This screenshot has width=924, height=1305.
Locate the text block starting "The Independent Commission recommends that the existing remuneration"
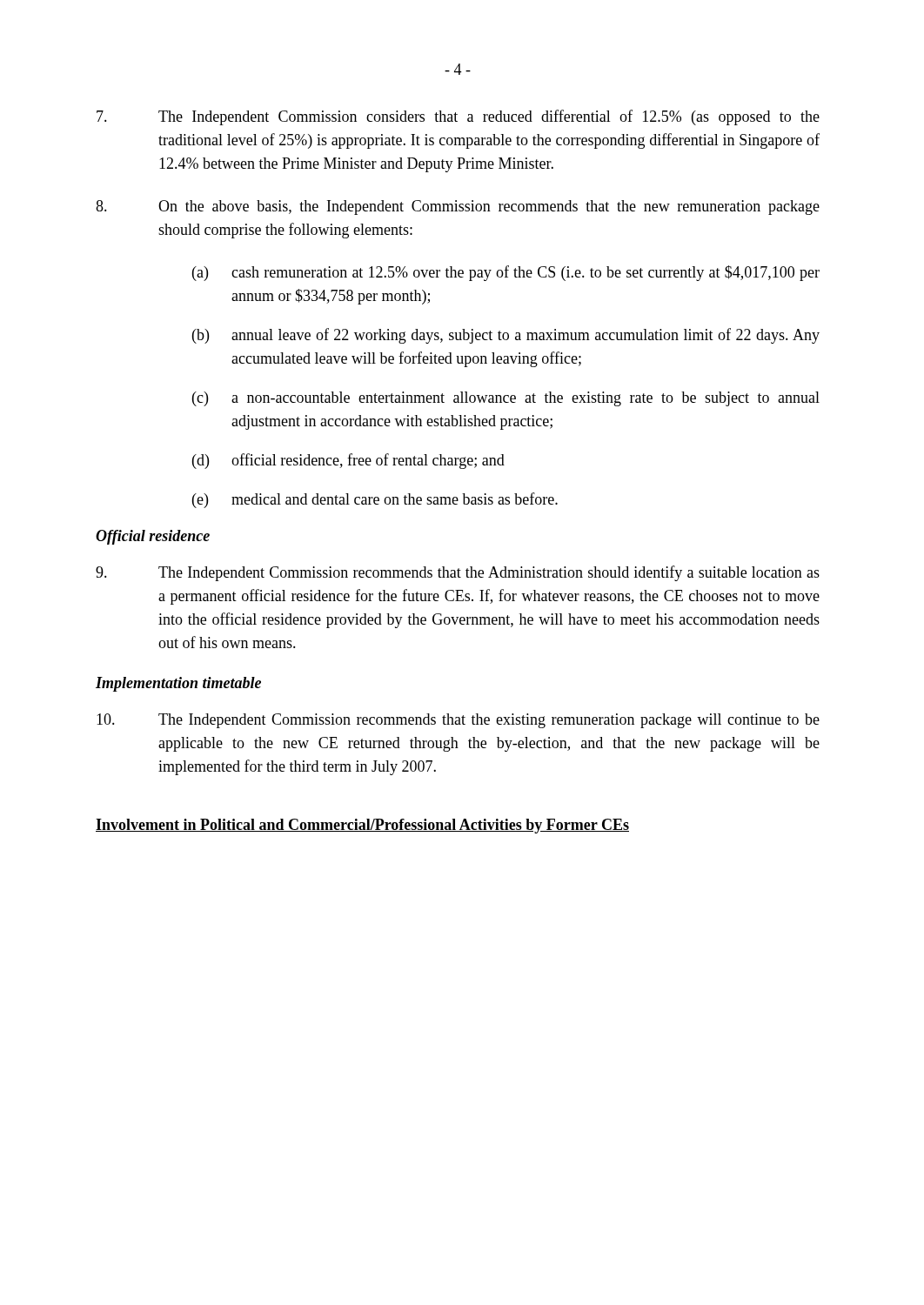pyautogui.click(x=458, y=743)
